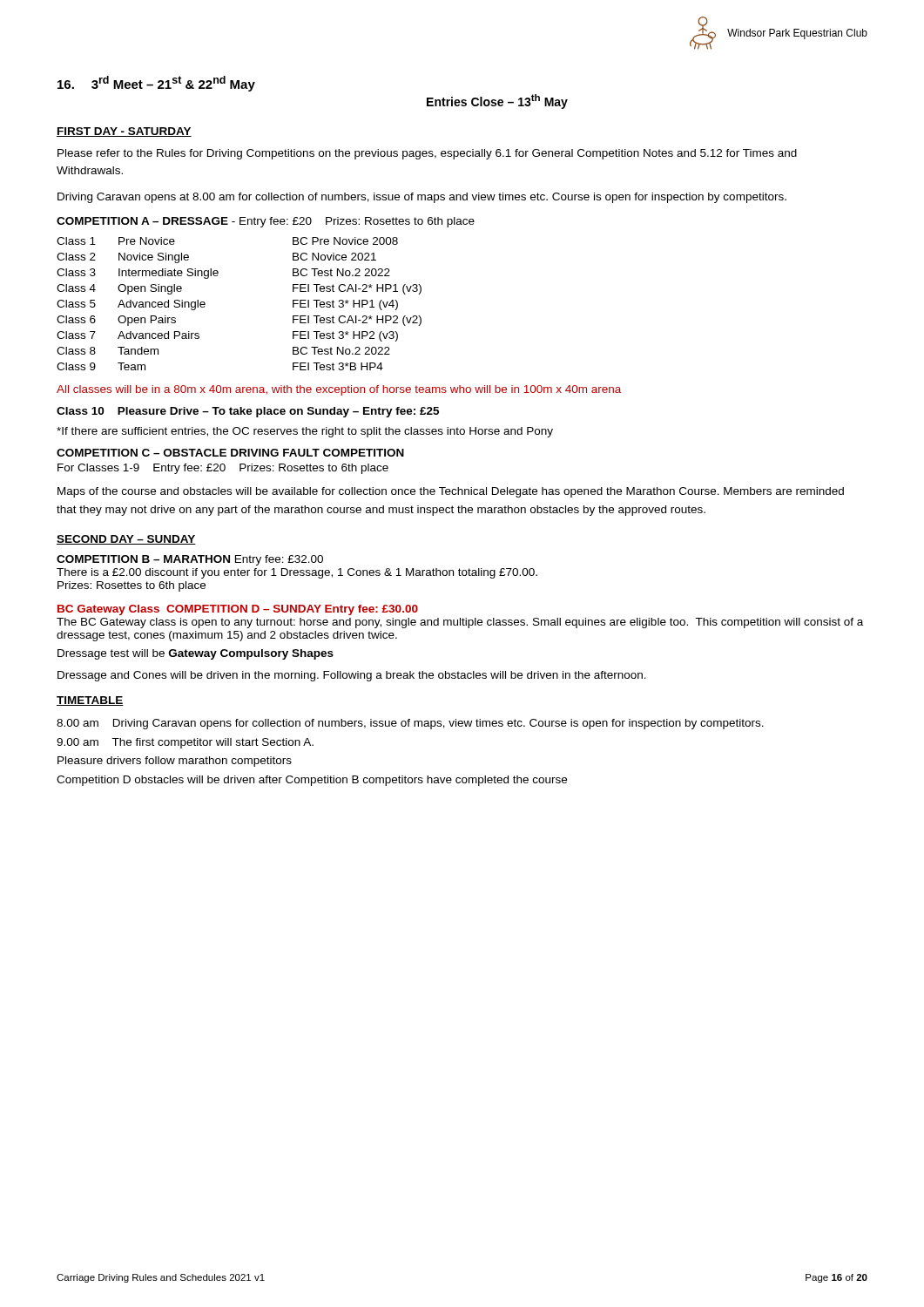Find the block on this page that starts "Maps of the course and"
The width and height of the screenshot is (924, 1307).
click(x=451, y=500)
